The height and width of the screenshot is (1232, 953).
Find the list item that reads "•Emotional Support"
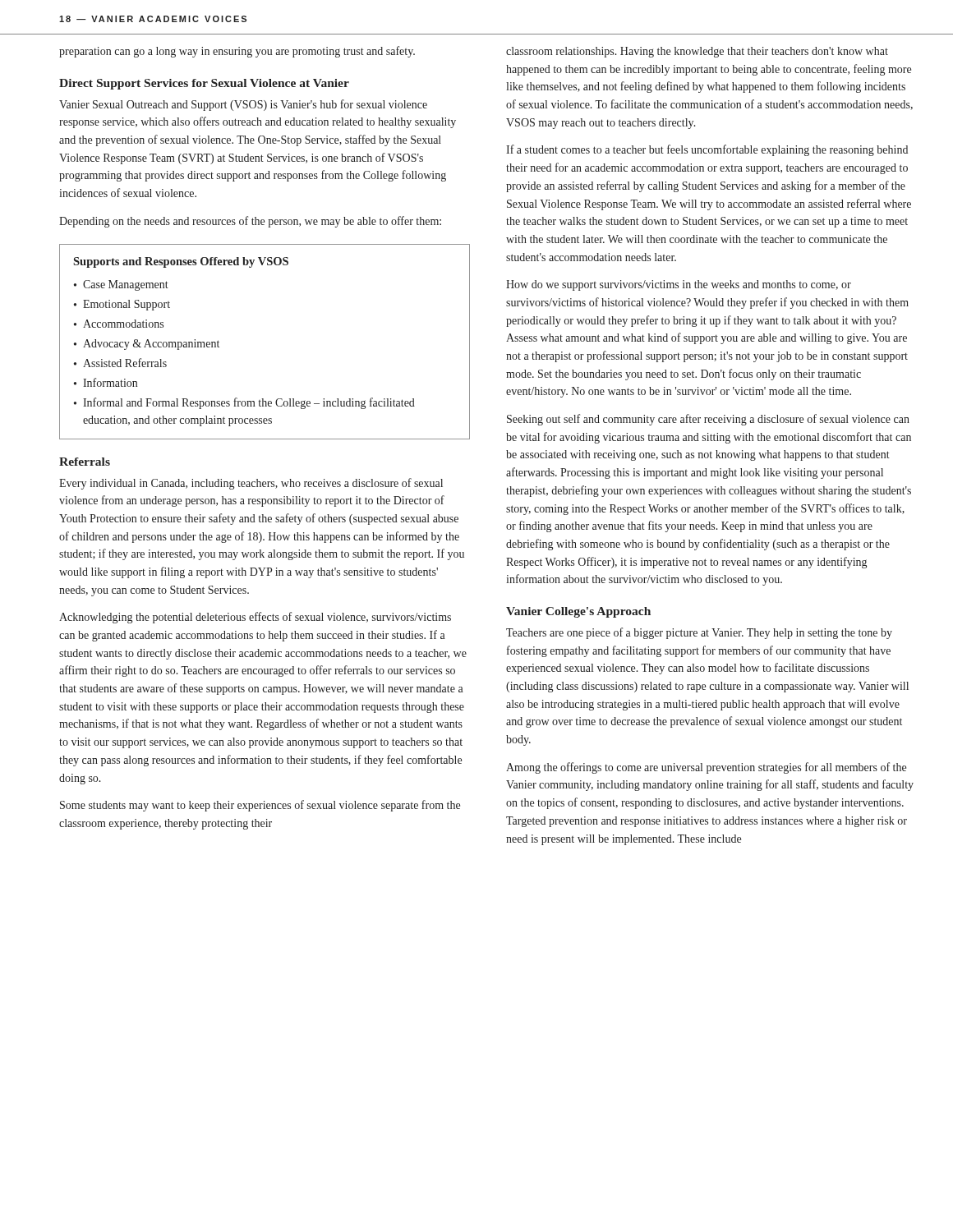[122, 304]
